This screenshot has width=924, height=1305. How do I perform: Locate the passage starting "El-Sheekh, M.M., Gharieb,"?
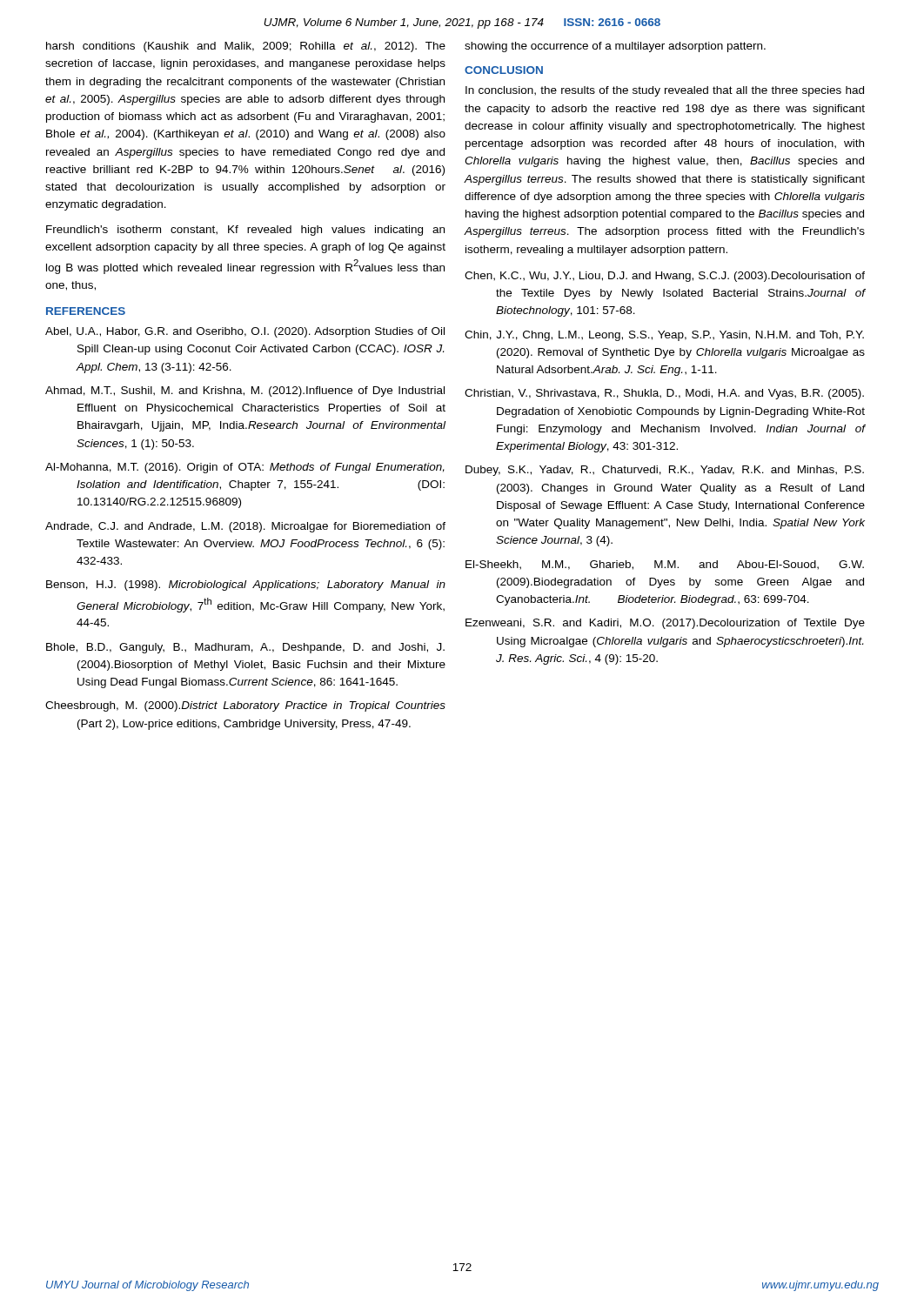click(665, 581)
